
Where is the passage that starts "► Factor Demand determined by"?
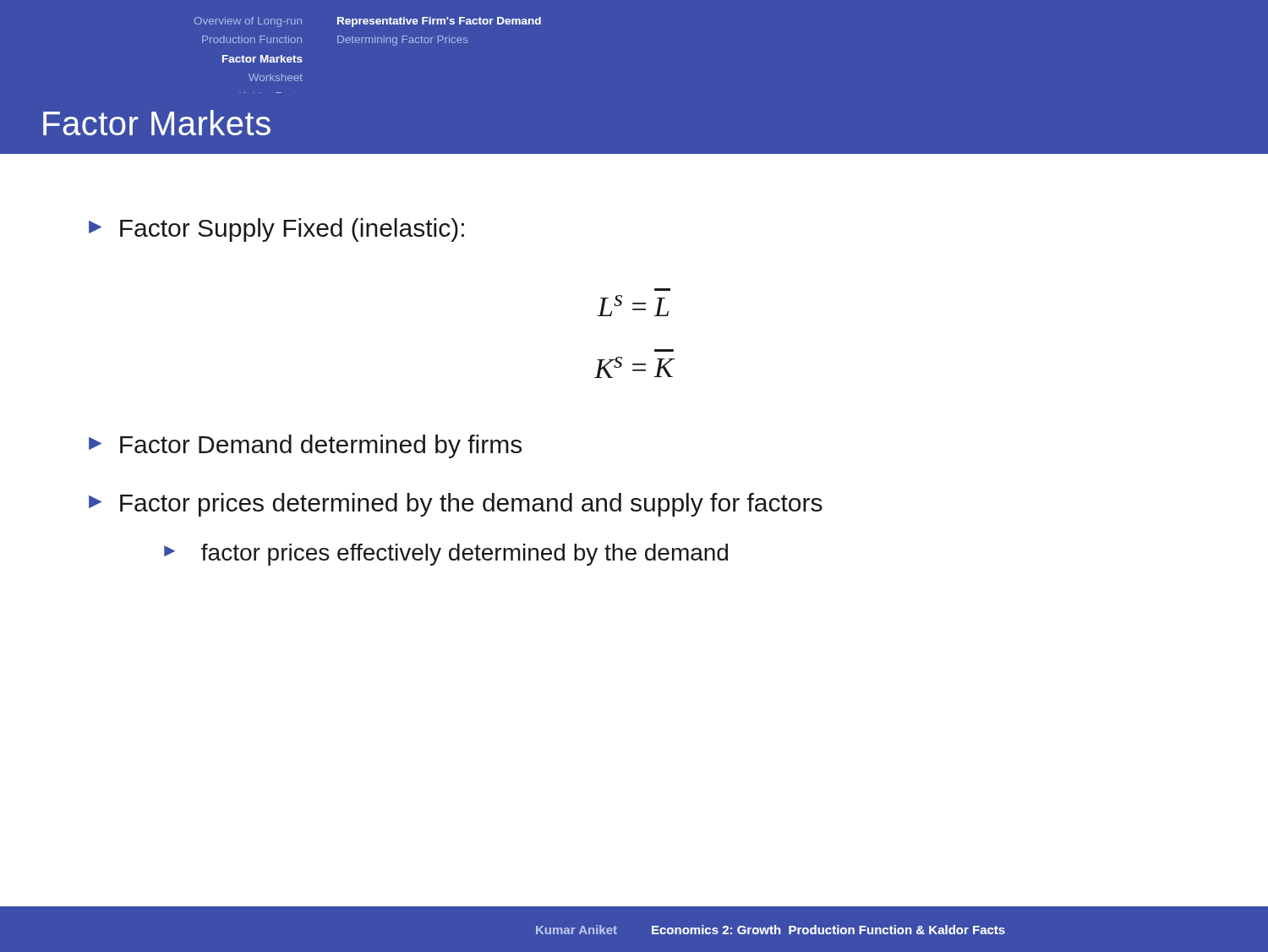pos(304,444)
